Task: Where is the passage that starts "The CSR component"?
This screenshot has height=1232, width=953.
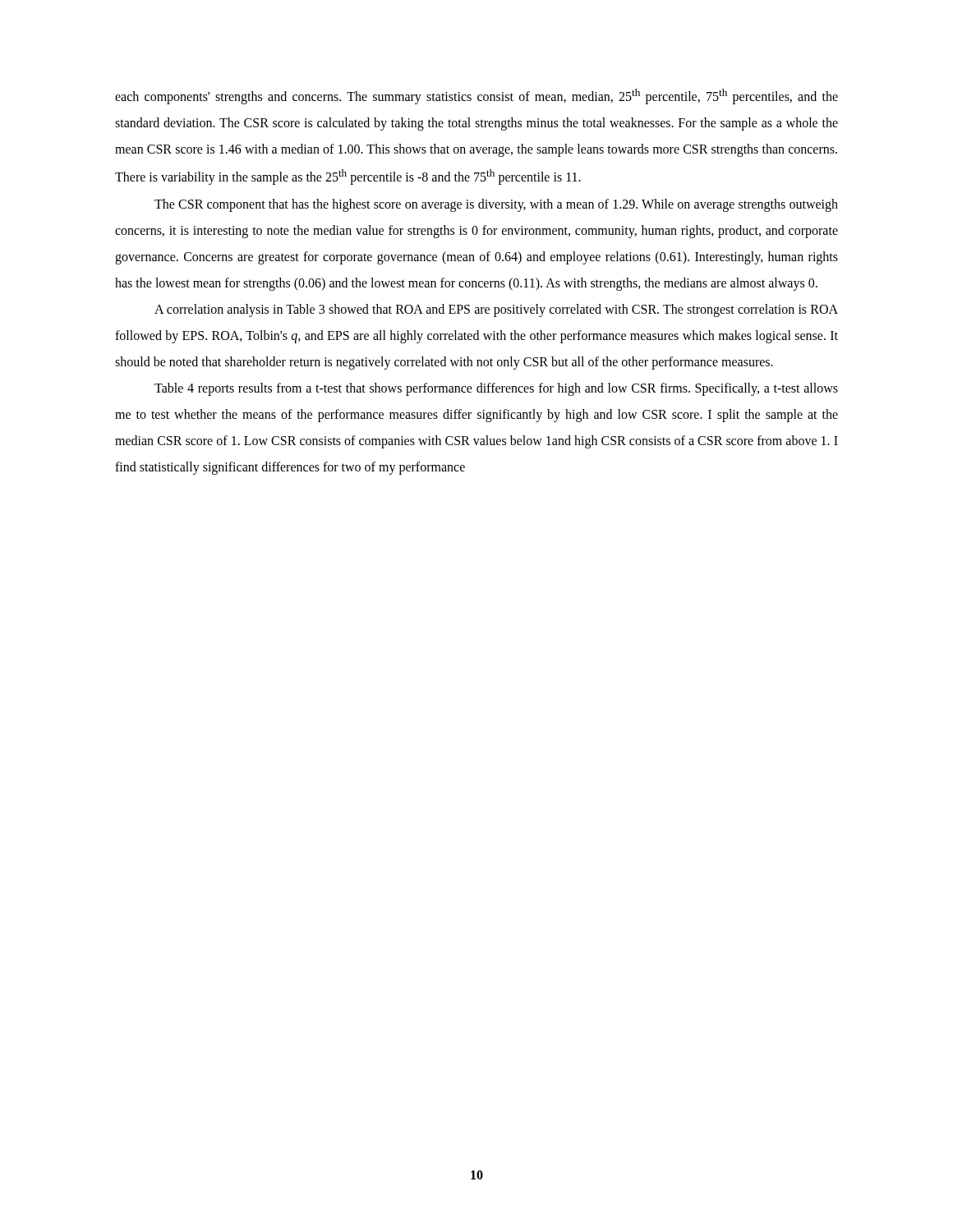Action: [x=476, y=243]
